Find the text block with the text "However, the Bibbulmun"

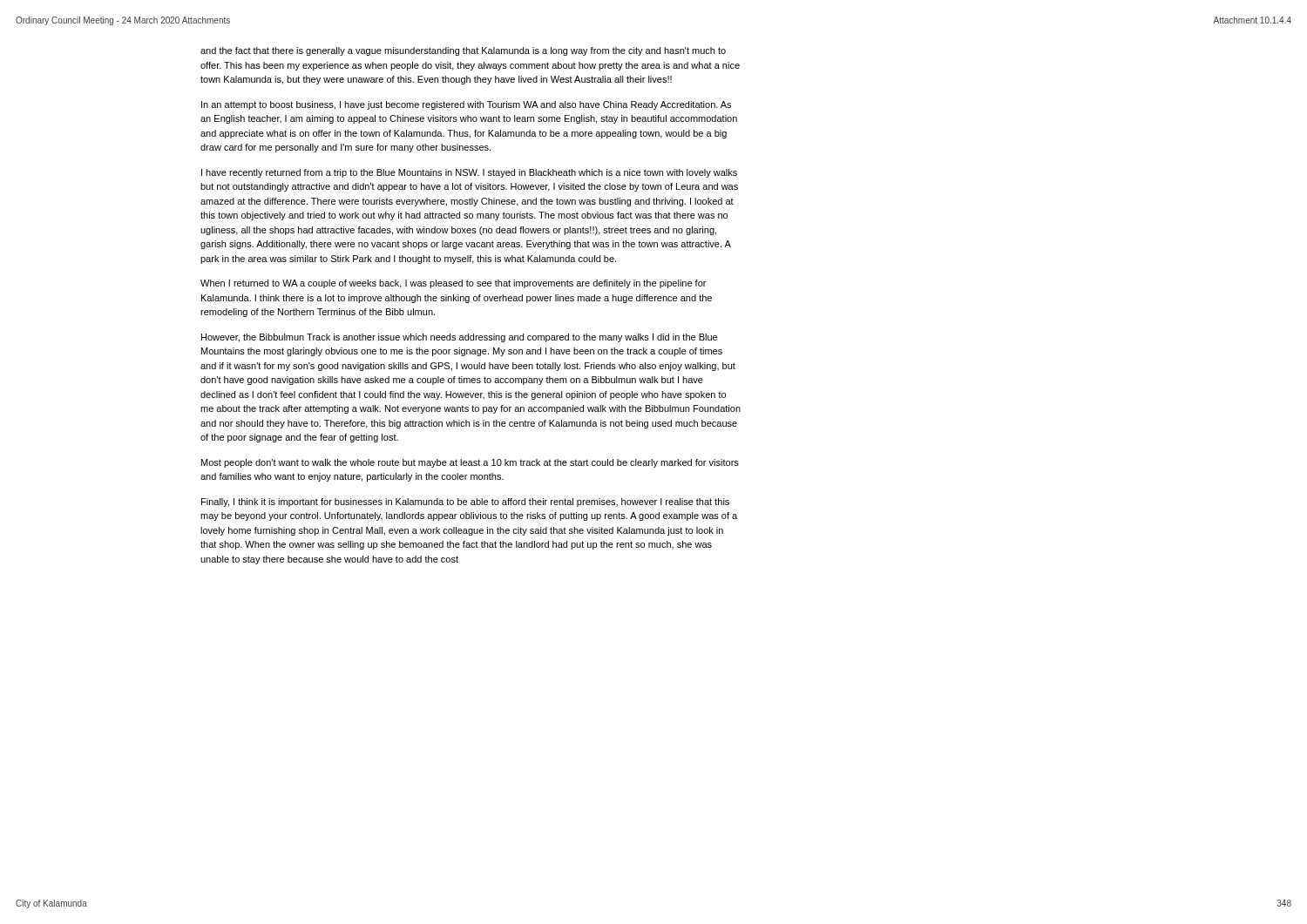coord(471,387)
